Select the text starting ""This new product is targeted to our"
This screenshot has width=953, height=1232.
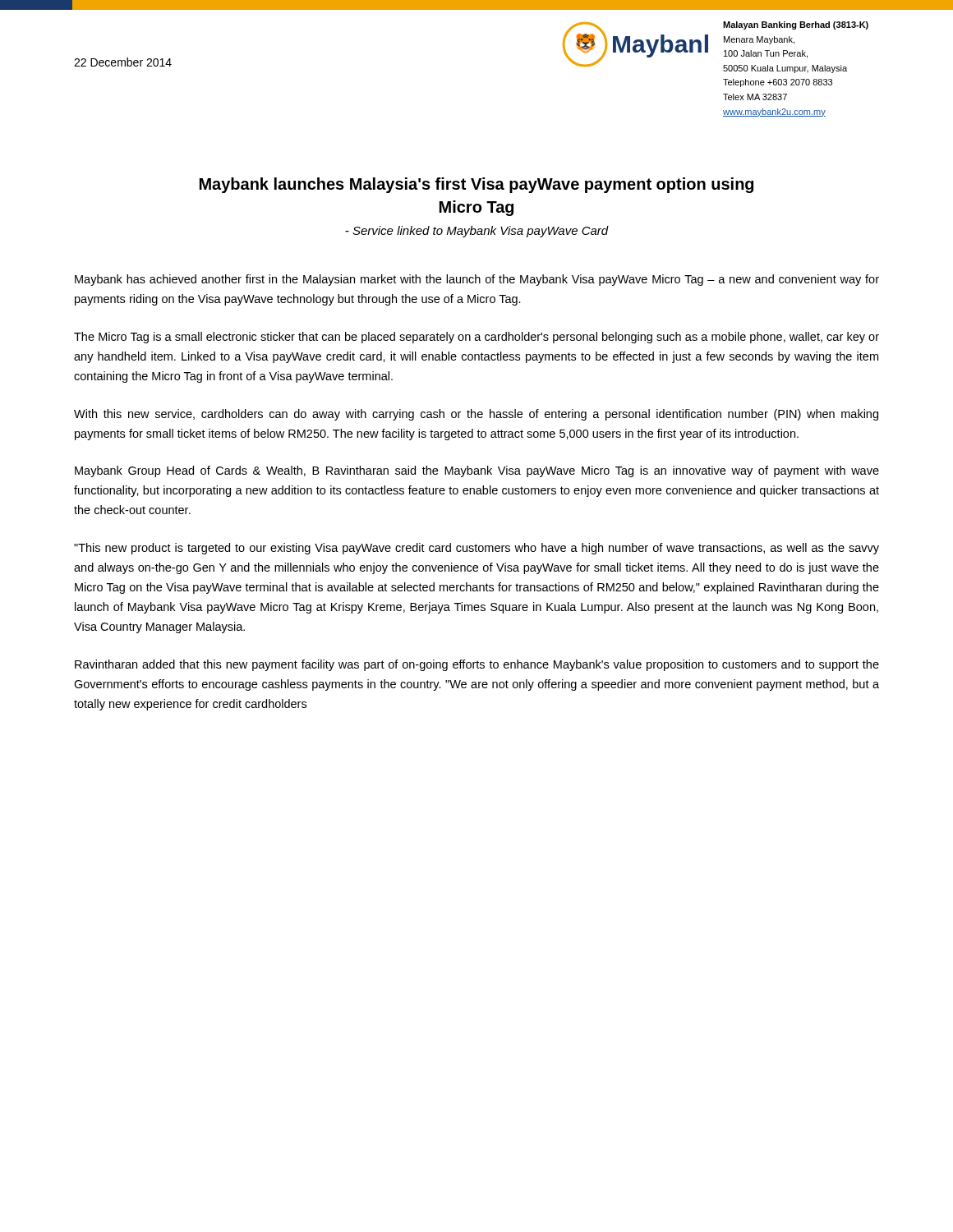pos(476,587)
